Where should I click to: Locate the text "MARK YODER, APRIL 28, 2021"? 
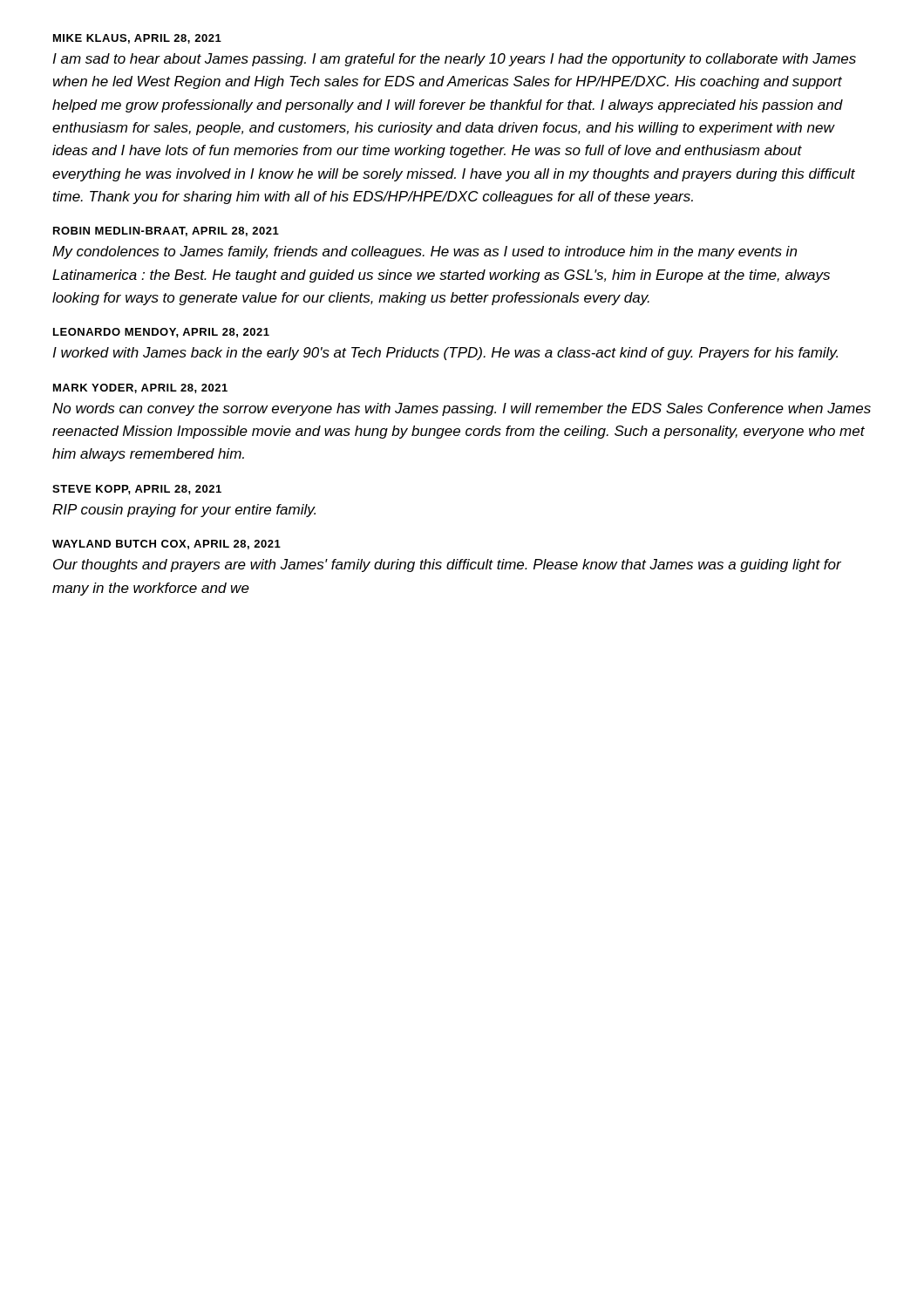(140, 387)
